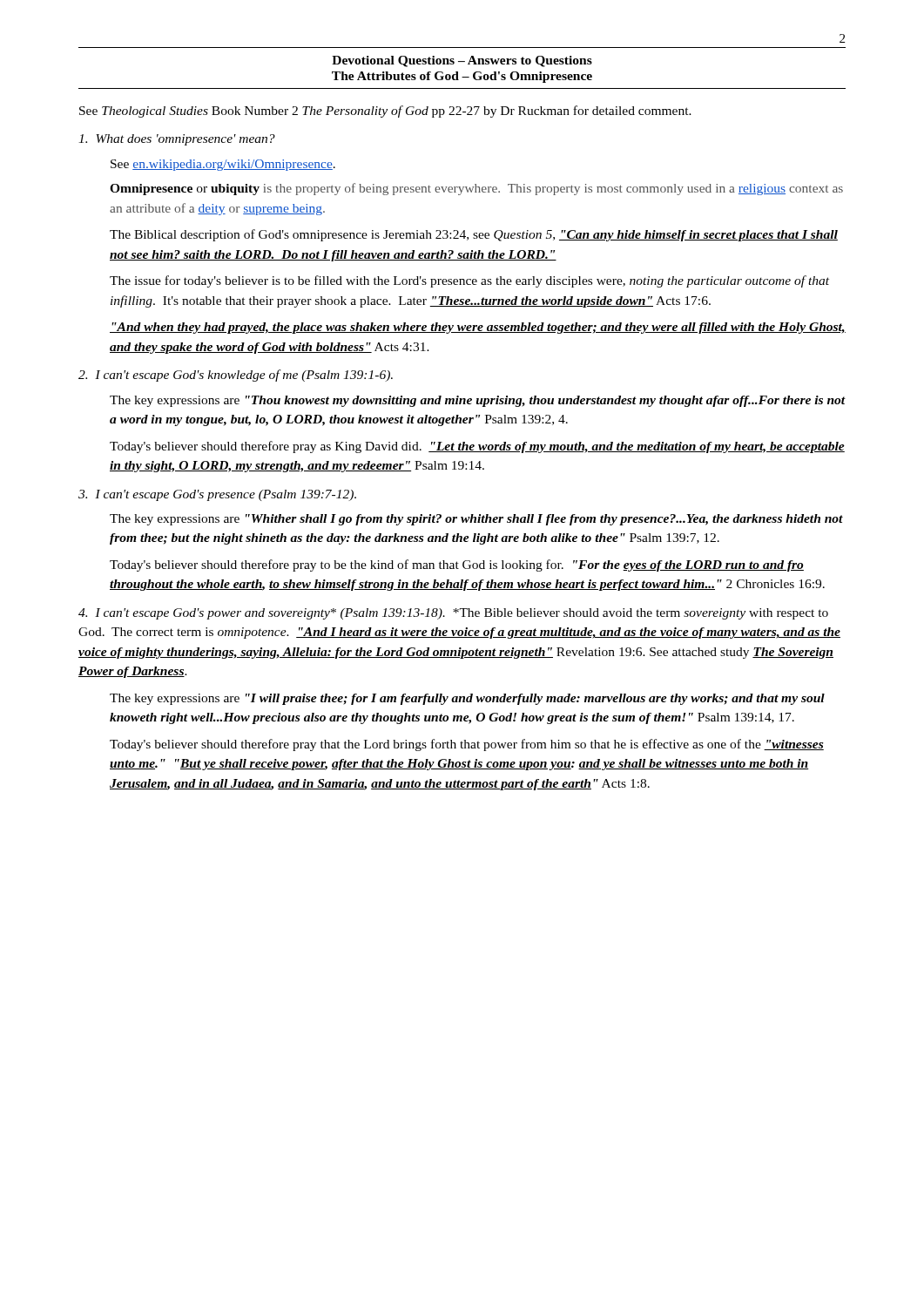Click on the text block containing ""And when they had prayed, the place"
Screen dimensions: 1307x924
pos(478,336)
